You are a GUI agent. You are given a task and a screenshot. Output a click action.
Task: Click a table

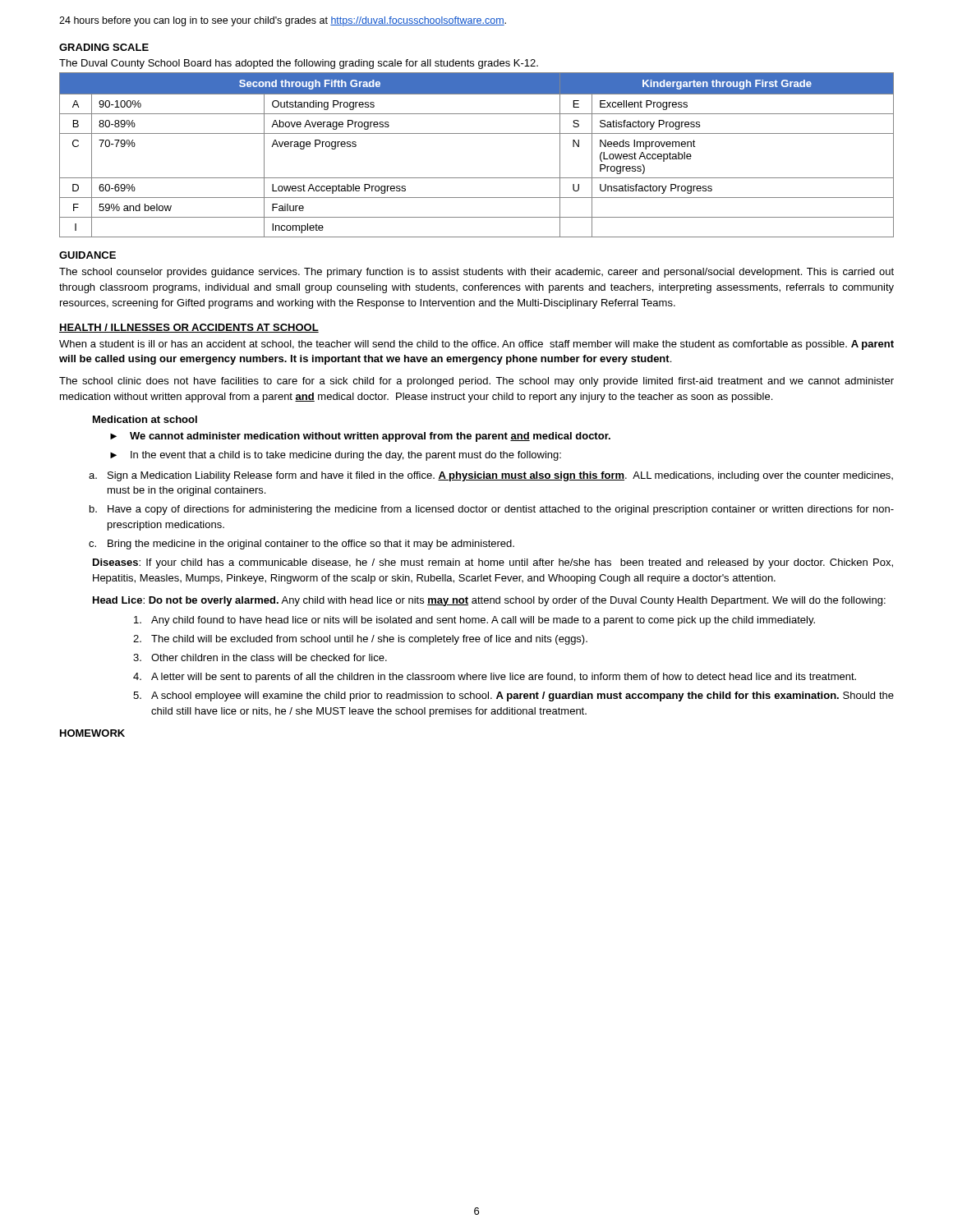pos(476,155)
